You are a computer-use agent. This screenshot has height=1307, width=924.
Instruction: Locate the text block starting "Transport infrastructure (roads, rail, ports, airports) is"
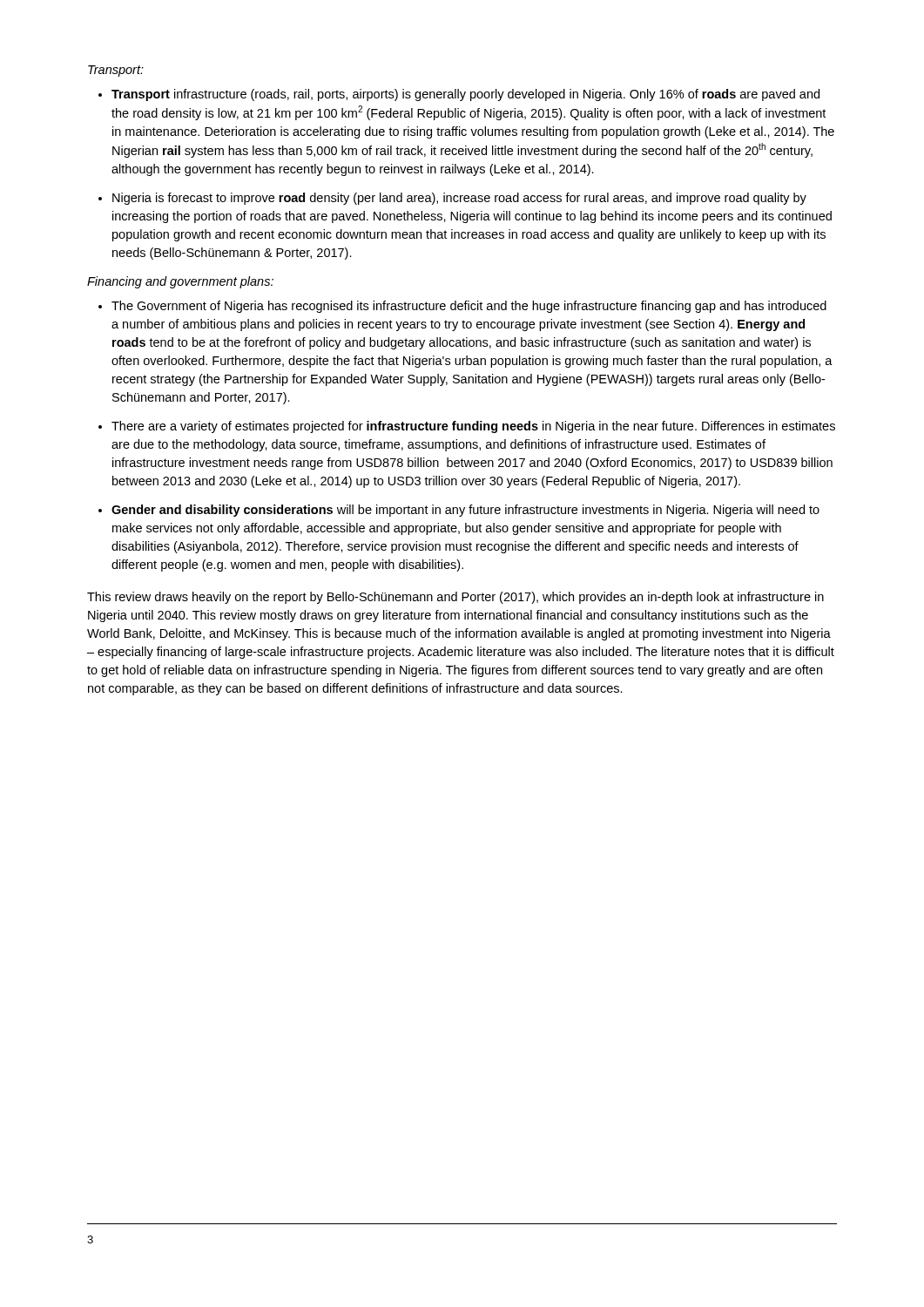(462, 132)
